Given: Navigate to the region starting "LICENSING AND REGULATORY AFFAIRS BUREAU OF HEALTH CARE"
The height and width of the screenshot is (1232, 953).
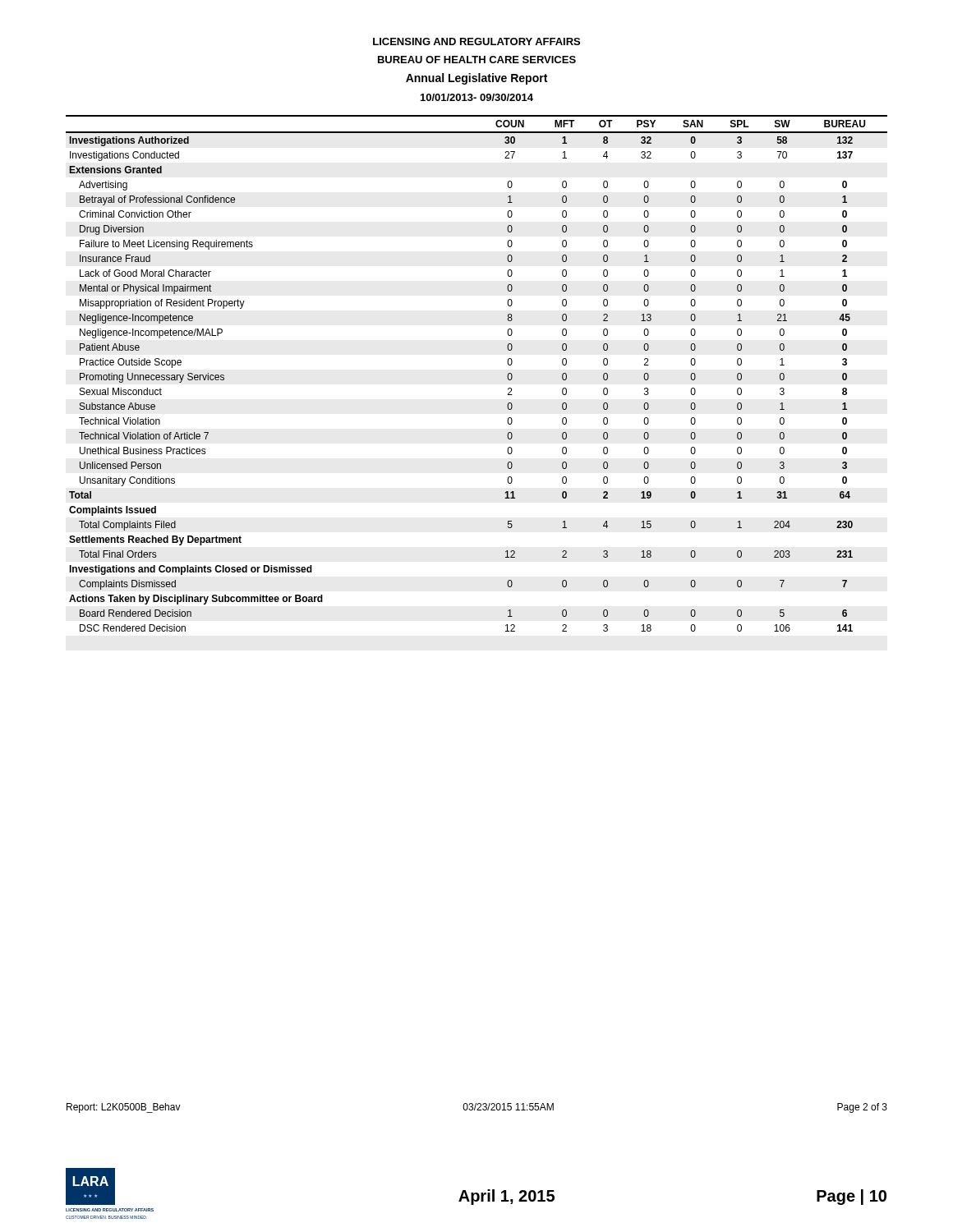Looking at the screenshot, I should tap(476, 69).
